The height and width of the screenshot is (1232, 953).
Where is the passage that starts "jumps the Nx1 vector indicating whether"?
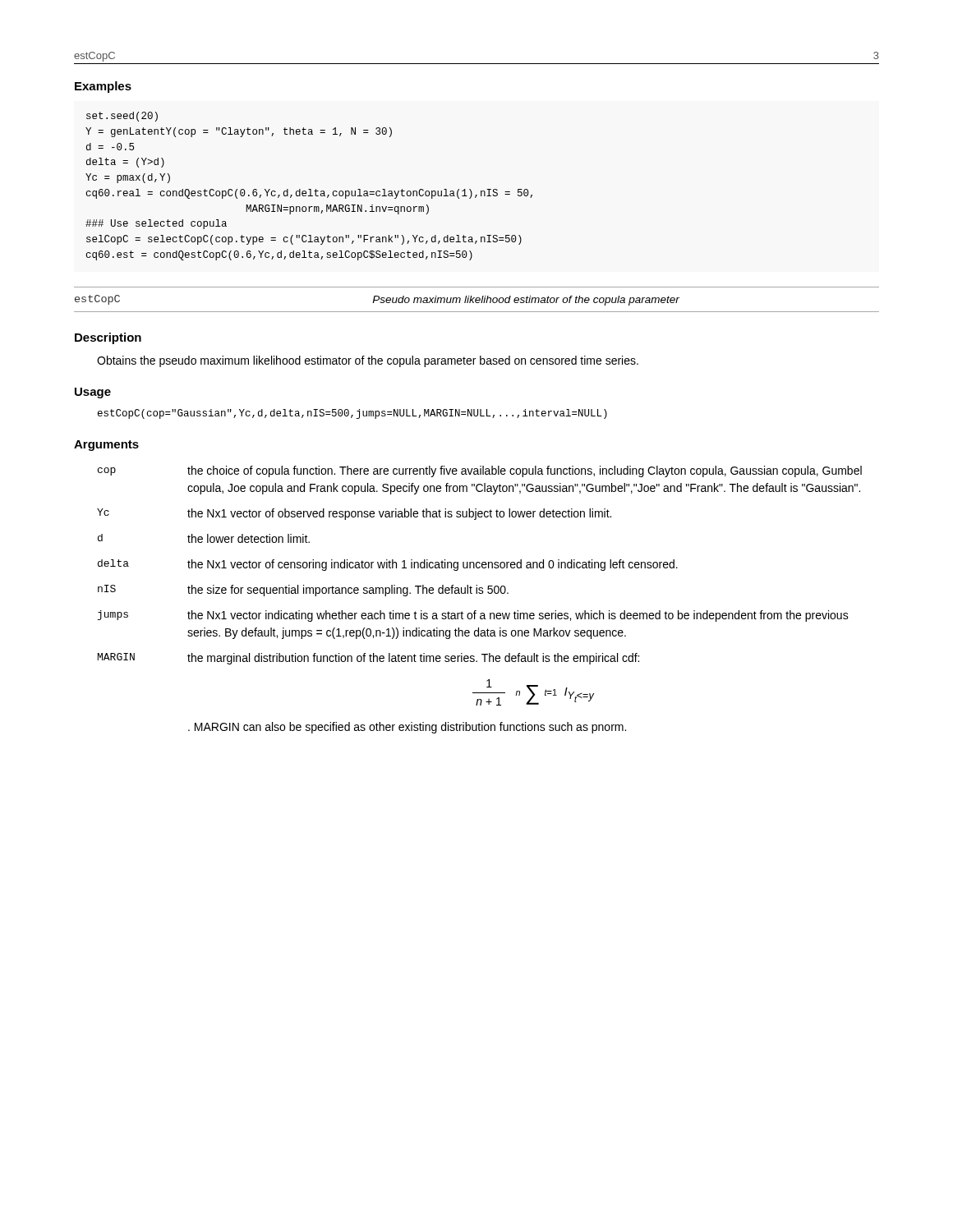tap(476, 625)
